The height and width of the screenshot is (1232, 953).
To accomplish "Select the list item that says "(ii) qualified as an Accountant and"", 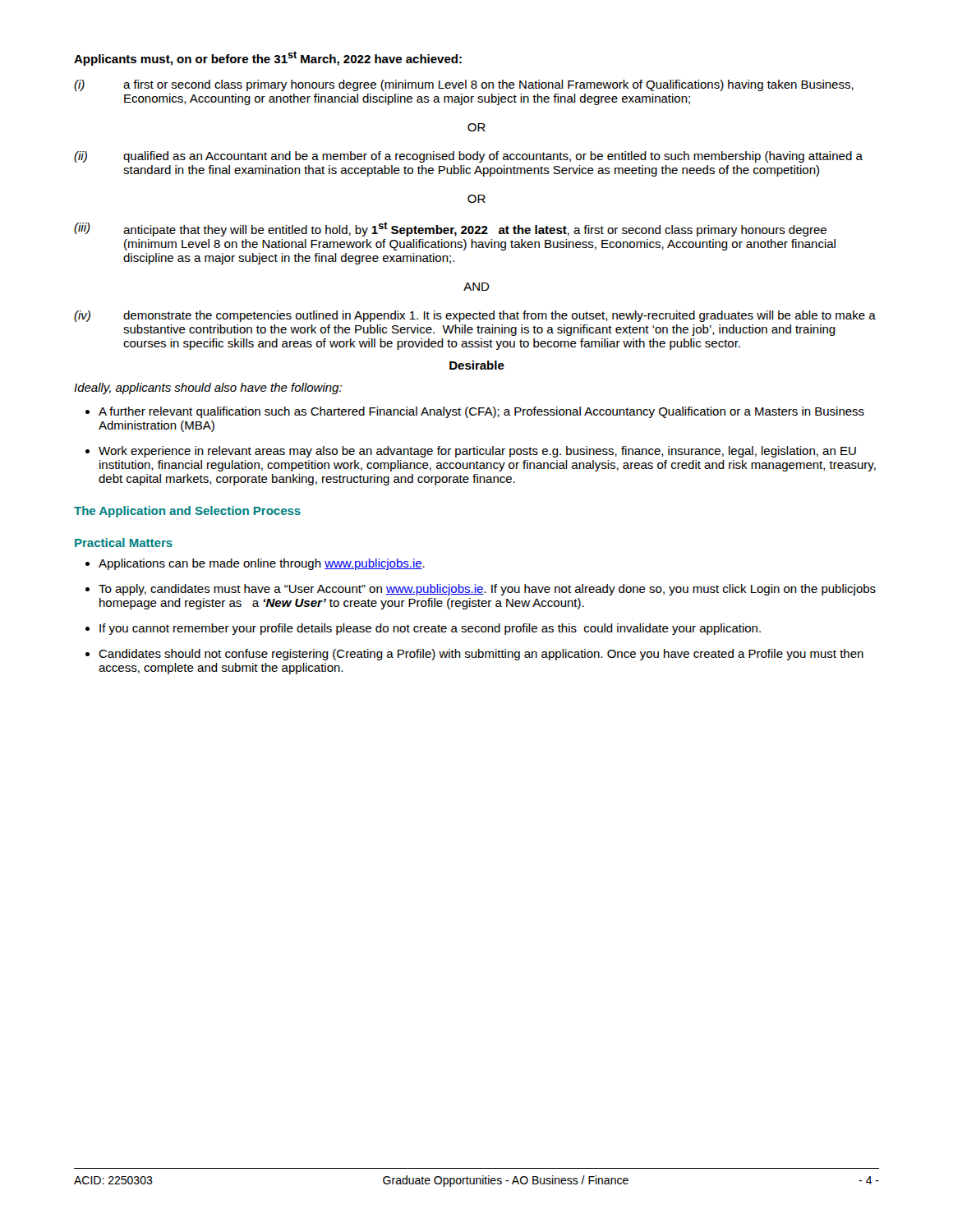I will (476, 163).
